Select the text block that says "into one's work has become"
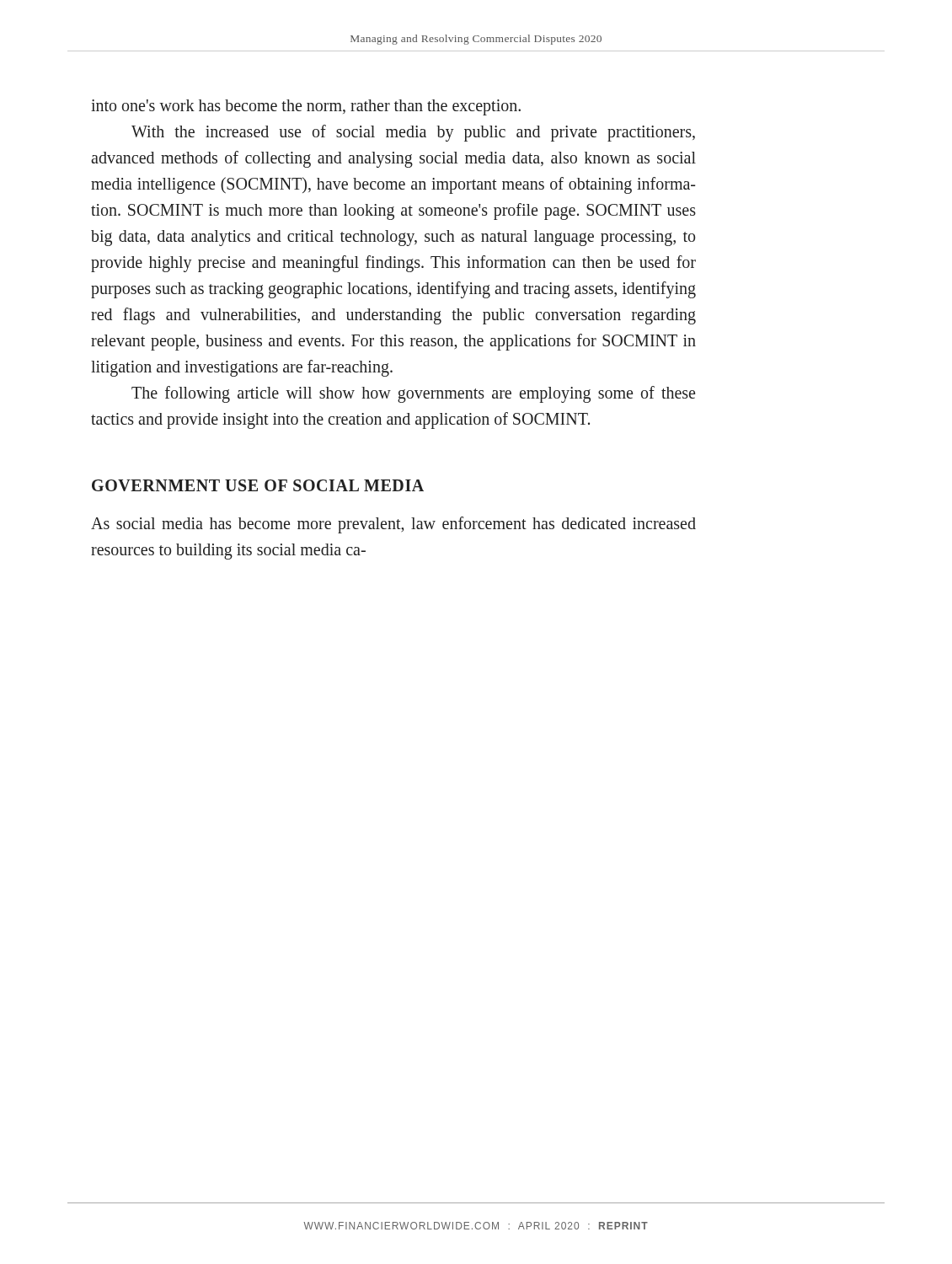Image resolution: width=952 pixels, height=1264 pixels. [393, 262]
